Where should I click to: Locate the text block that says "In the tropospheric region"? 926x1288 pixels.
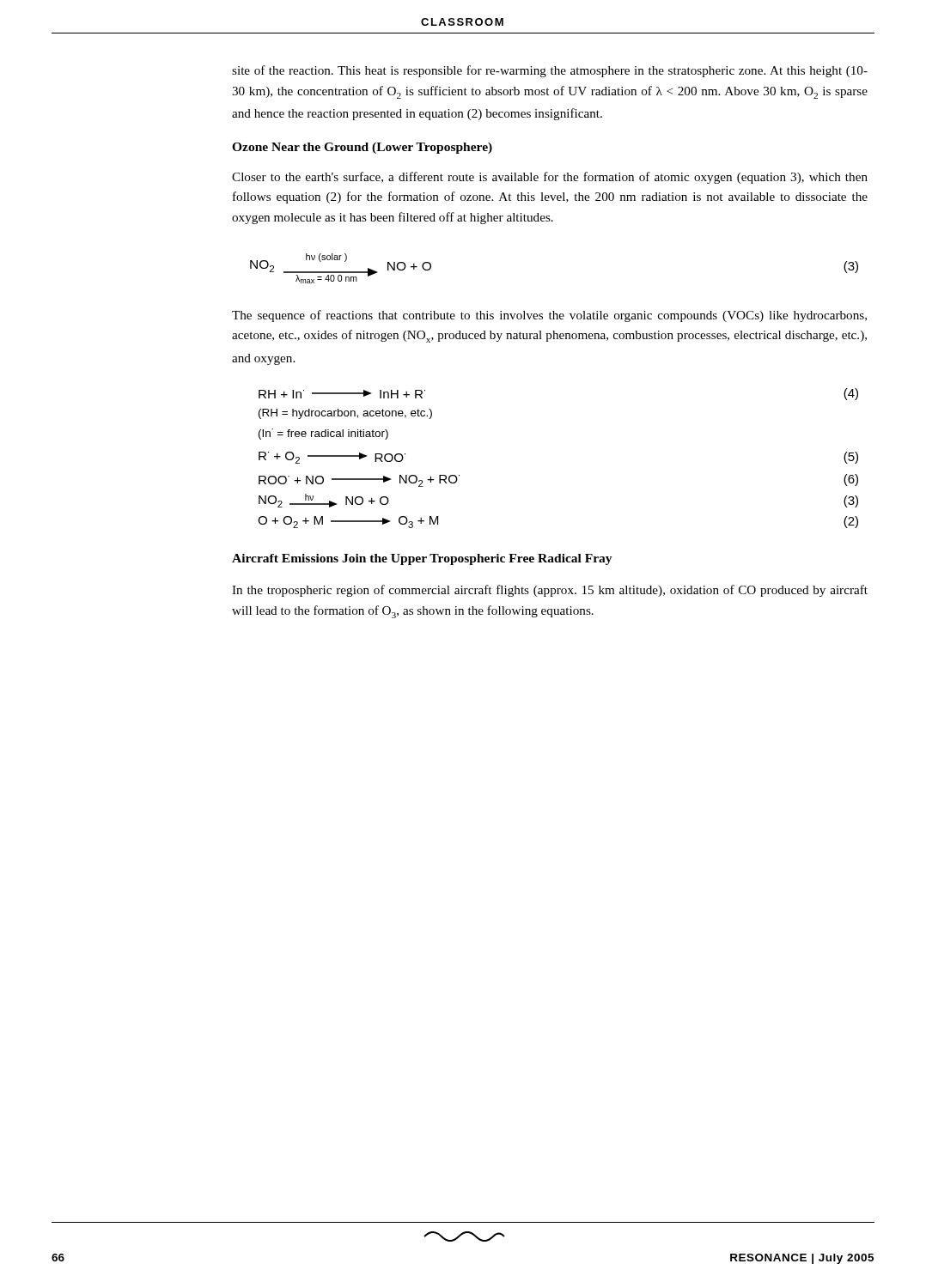point(550,601)
